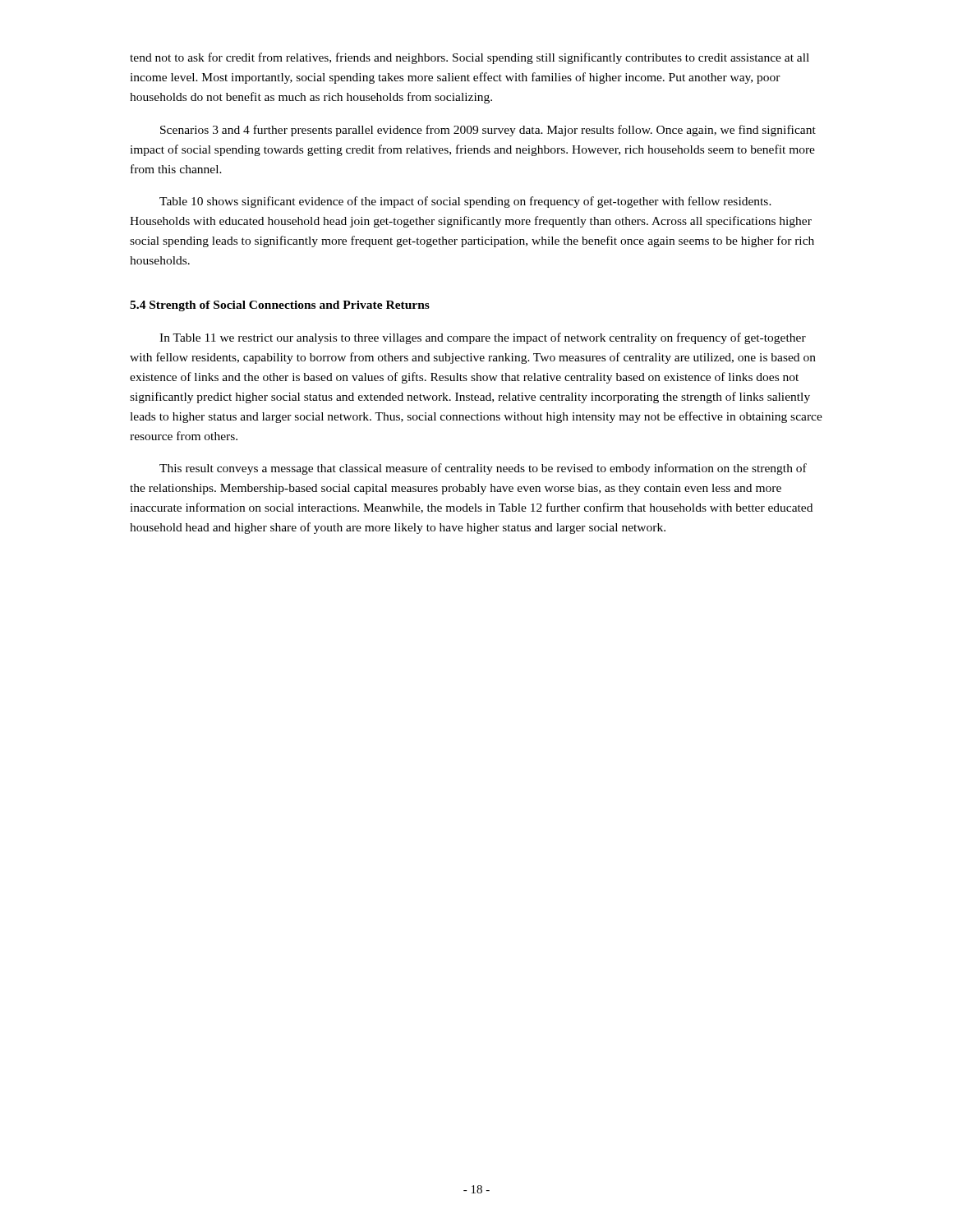Find the text block that reads "tend not to ask for credit from"
This screenshot has width=953, height=1232.
pos(476,77)
